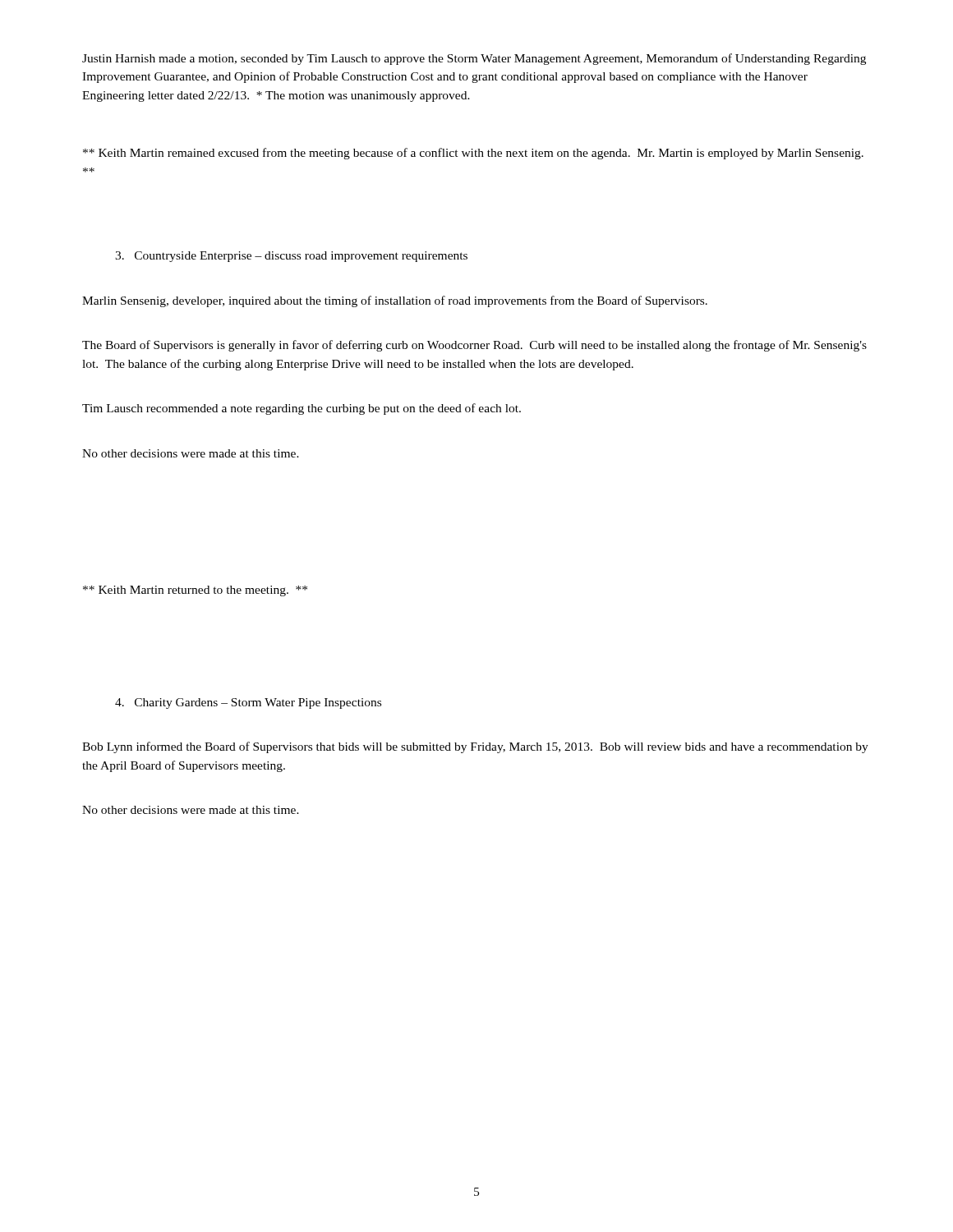Find the list item with the text "3. Countryside Enterprise – discuss road improvement requirements"
The width and height of the screenshot is (953, 1232).
tap(291, 255)
